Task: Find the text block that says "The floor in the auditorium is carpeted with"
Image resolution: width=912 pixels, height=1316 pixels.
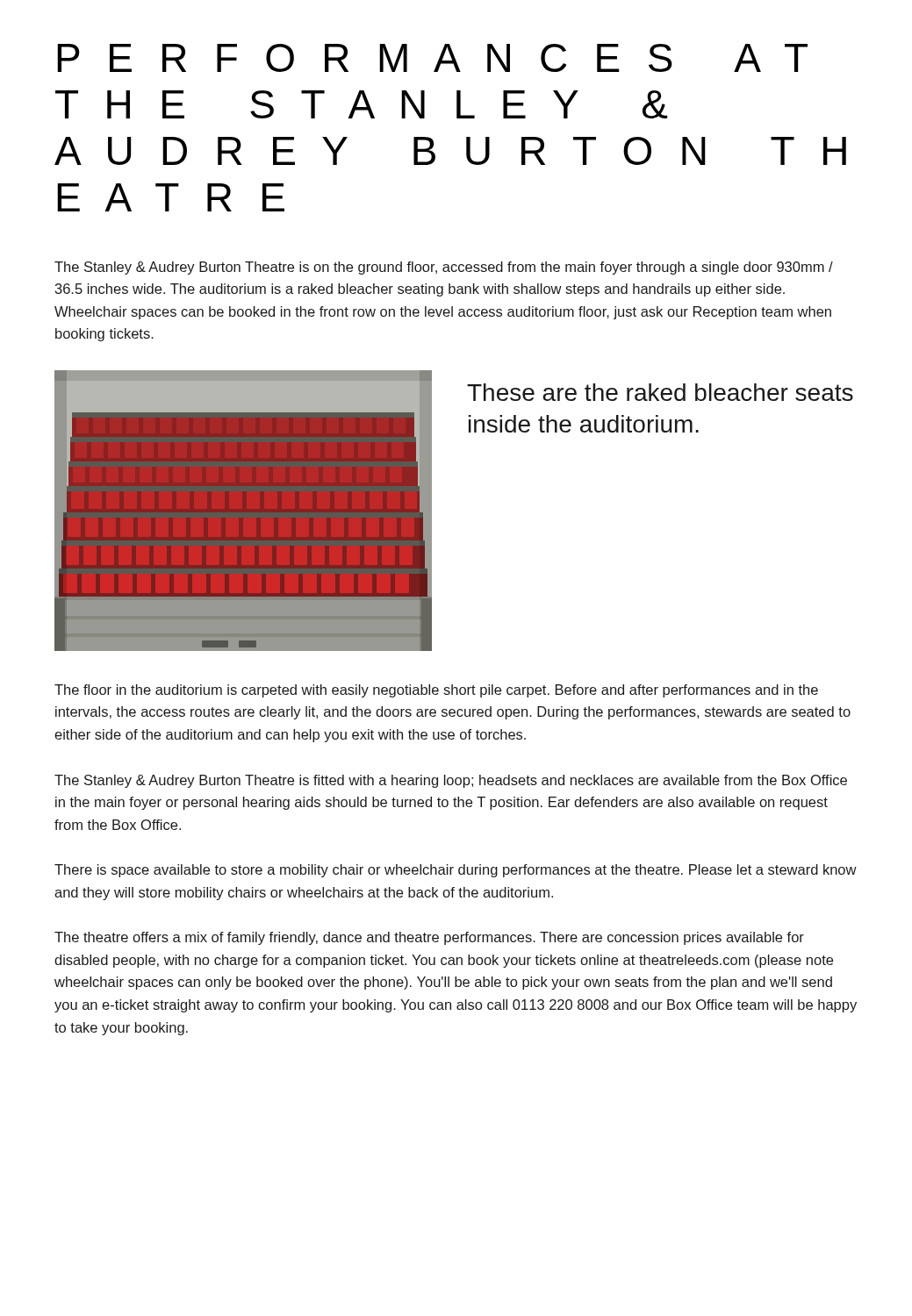Action: coord(453,712)
